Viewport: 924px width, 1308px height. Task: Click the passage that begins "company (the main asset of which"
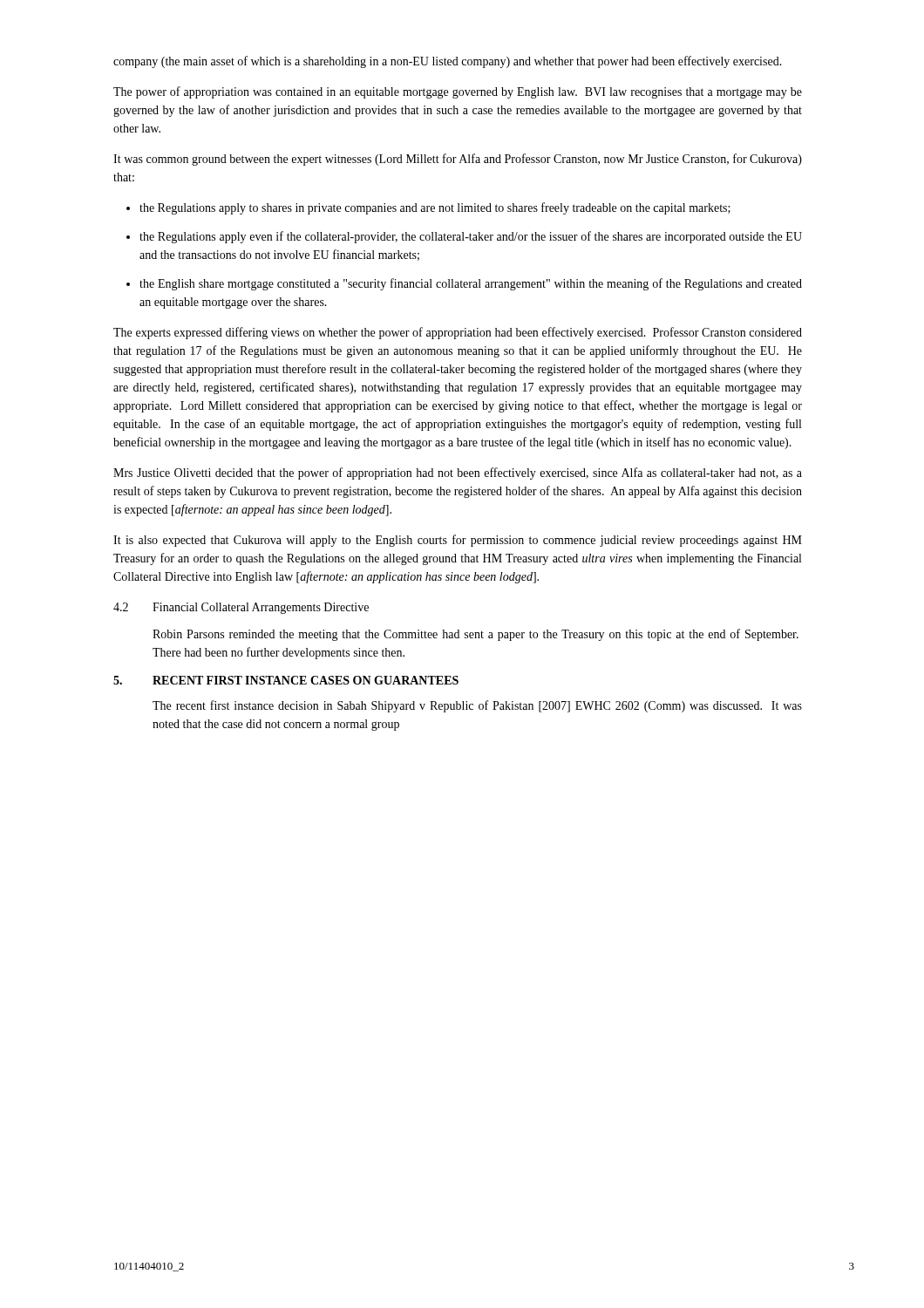pos(458,61)
